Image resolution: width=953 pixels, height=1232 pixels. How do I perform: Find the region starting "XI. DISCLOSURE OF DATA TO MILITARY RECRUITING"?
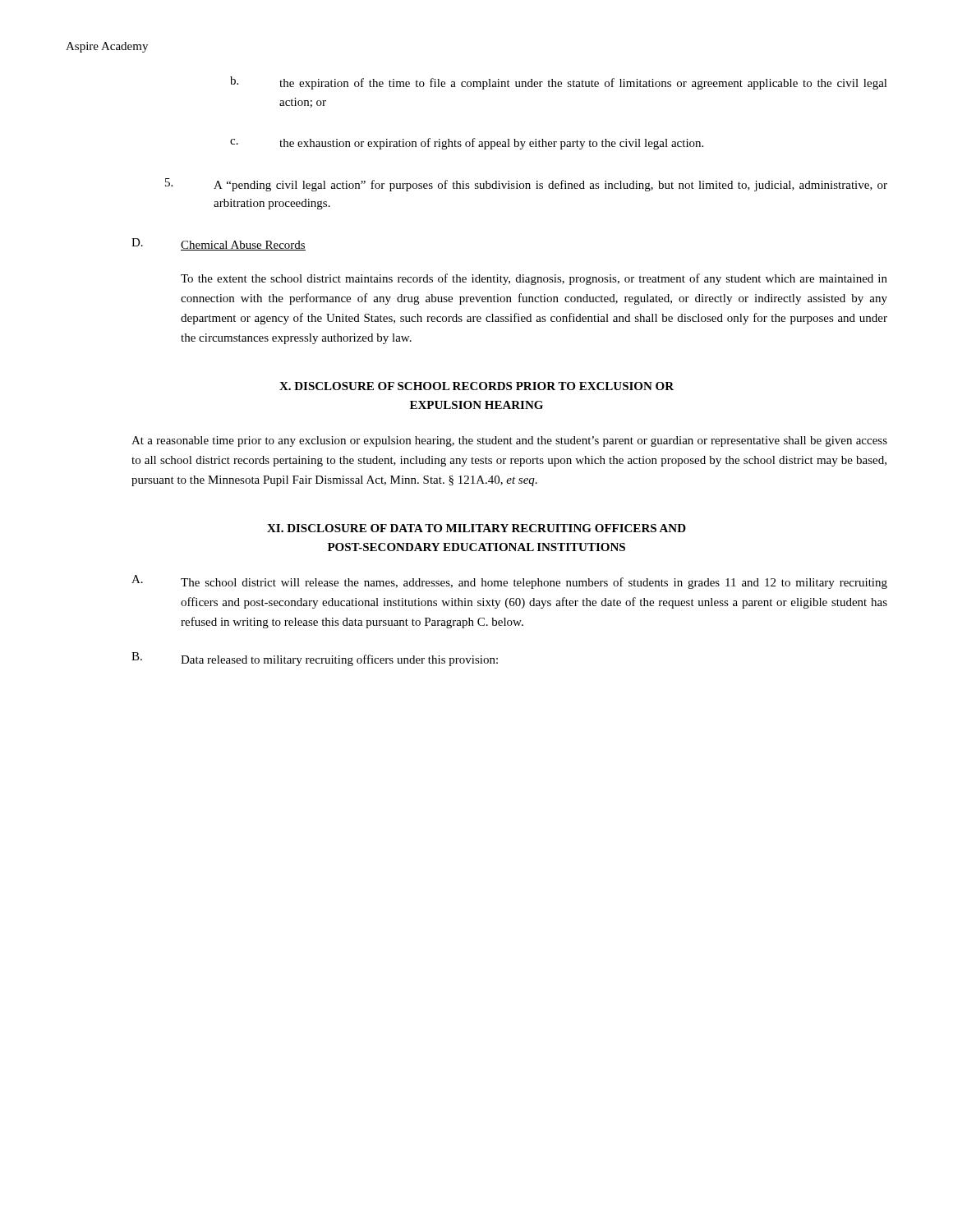(476, 537)
